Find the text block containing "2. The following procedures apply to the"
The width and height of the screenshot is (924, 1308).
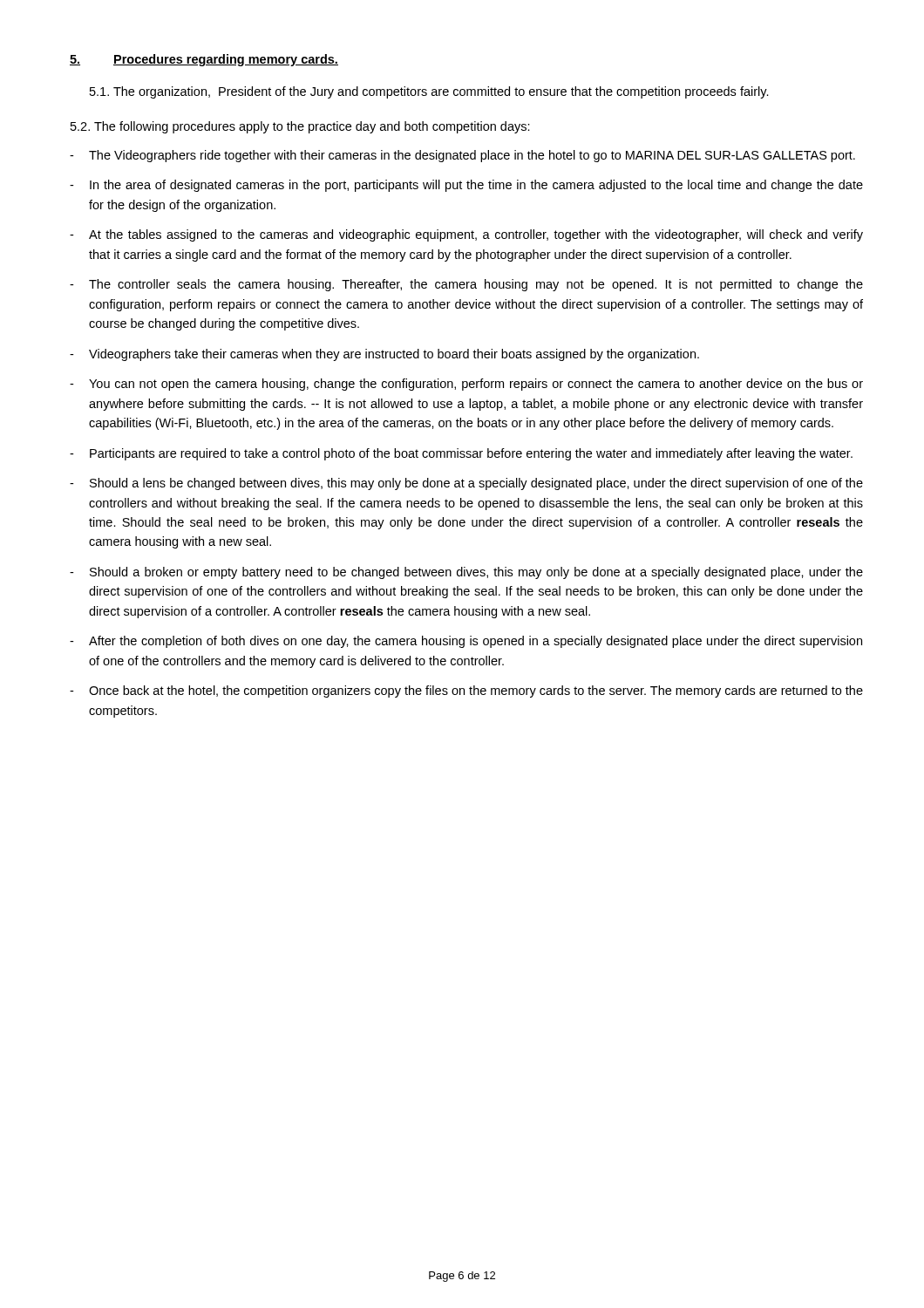300,127
